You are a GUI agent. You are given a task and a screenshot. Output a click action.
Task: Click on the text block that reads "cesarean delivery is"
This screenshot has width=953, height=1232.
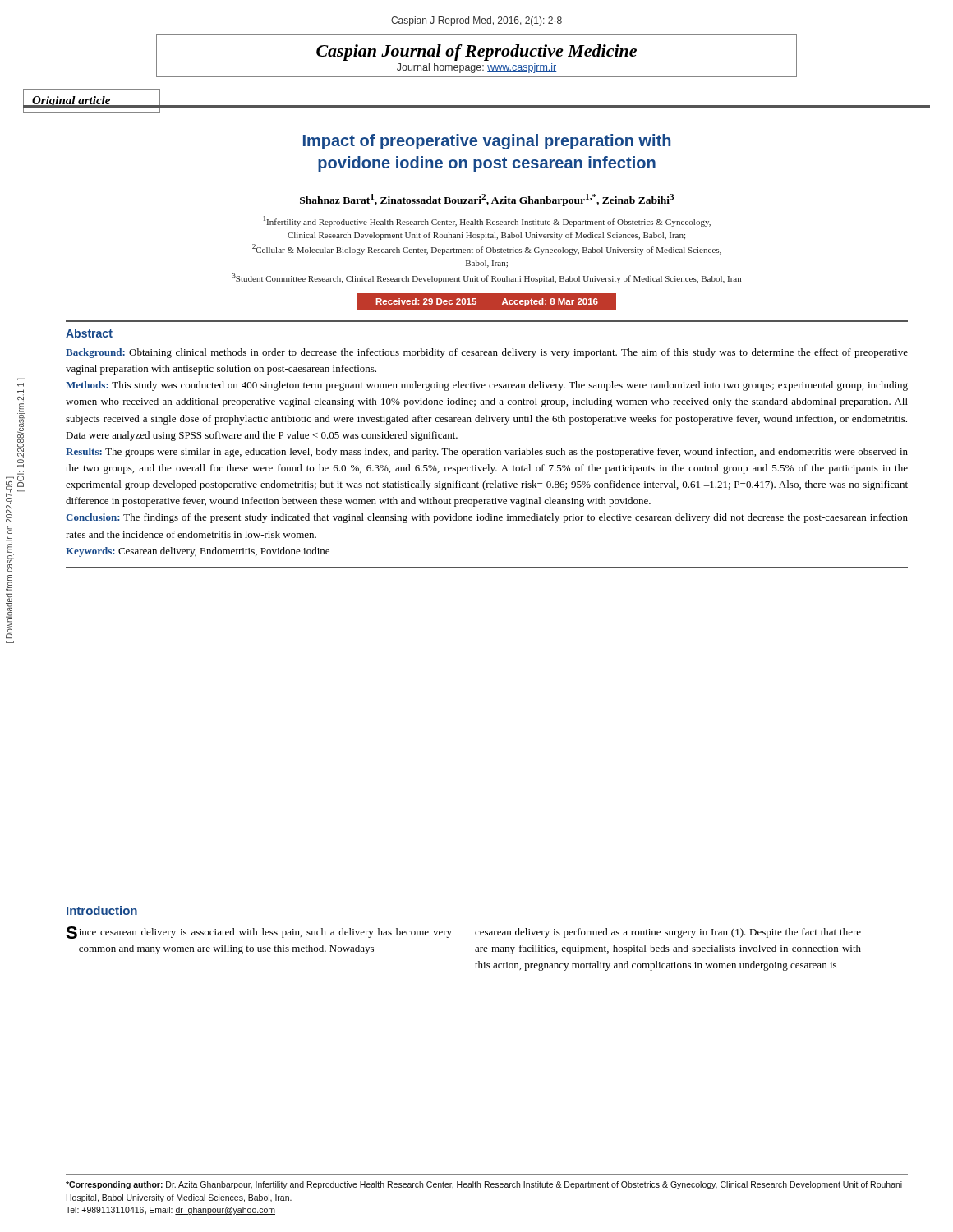pyautogui.click(x=668, y=948)
